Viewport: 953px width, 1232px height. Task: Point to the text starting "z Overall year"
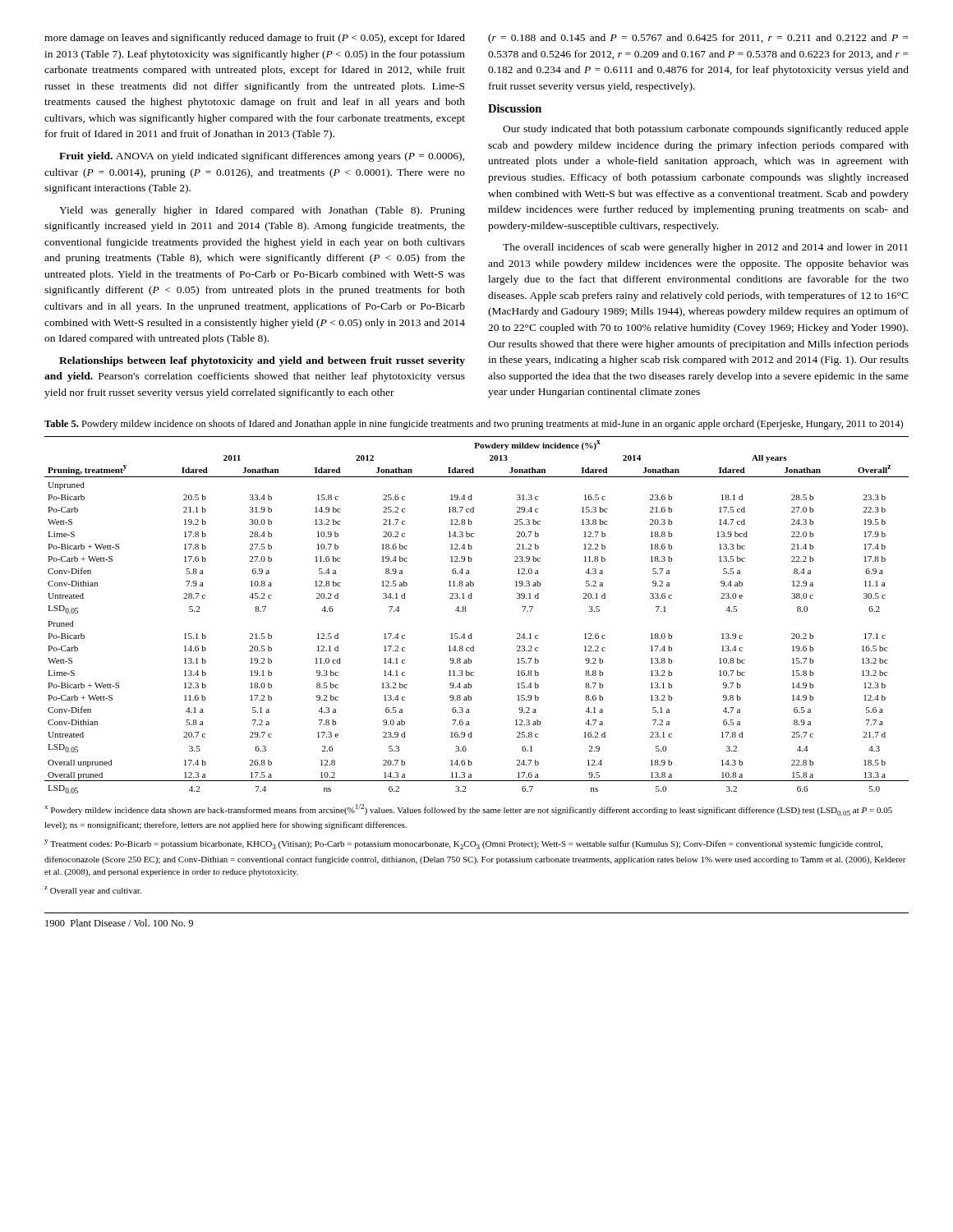pyautogui.click(x=93, y=889)
